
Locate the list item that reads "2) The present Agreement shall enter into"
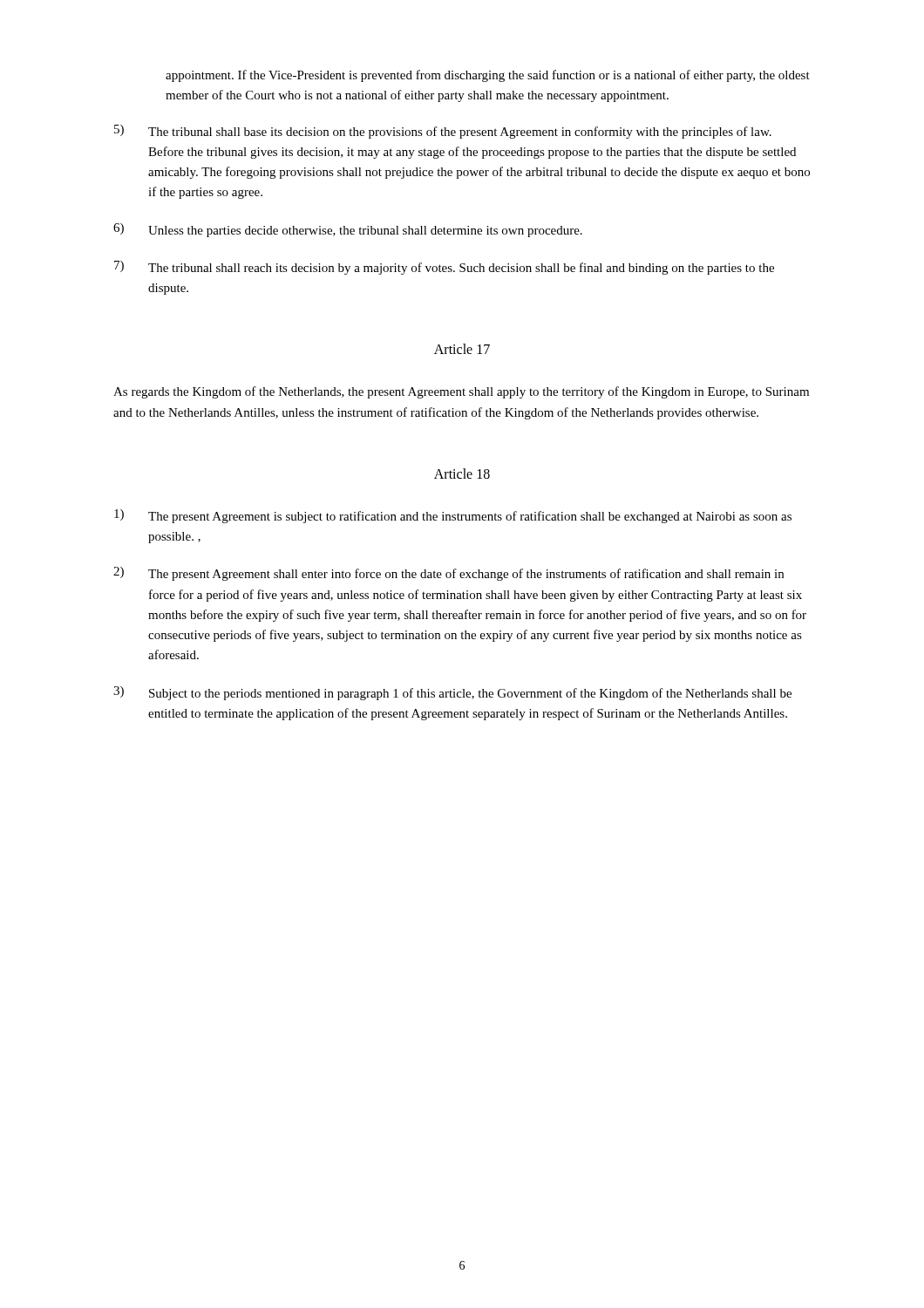click(462, 615)
